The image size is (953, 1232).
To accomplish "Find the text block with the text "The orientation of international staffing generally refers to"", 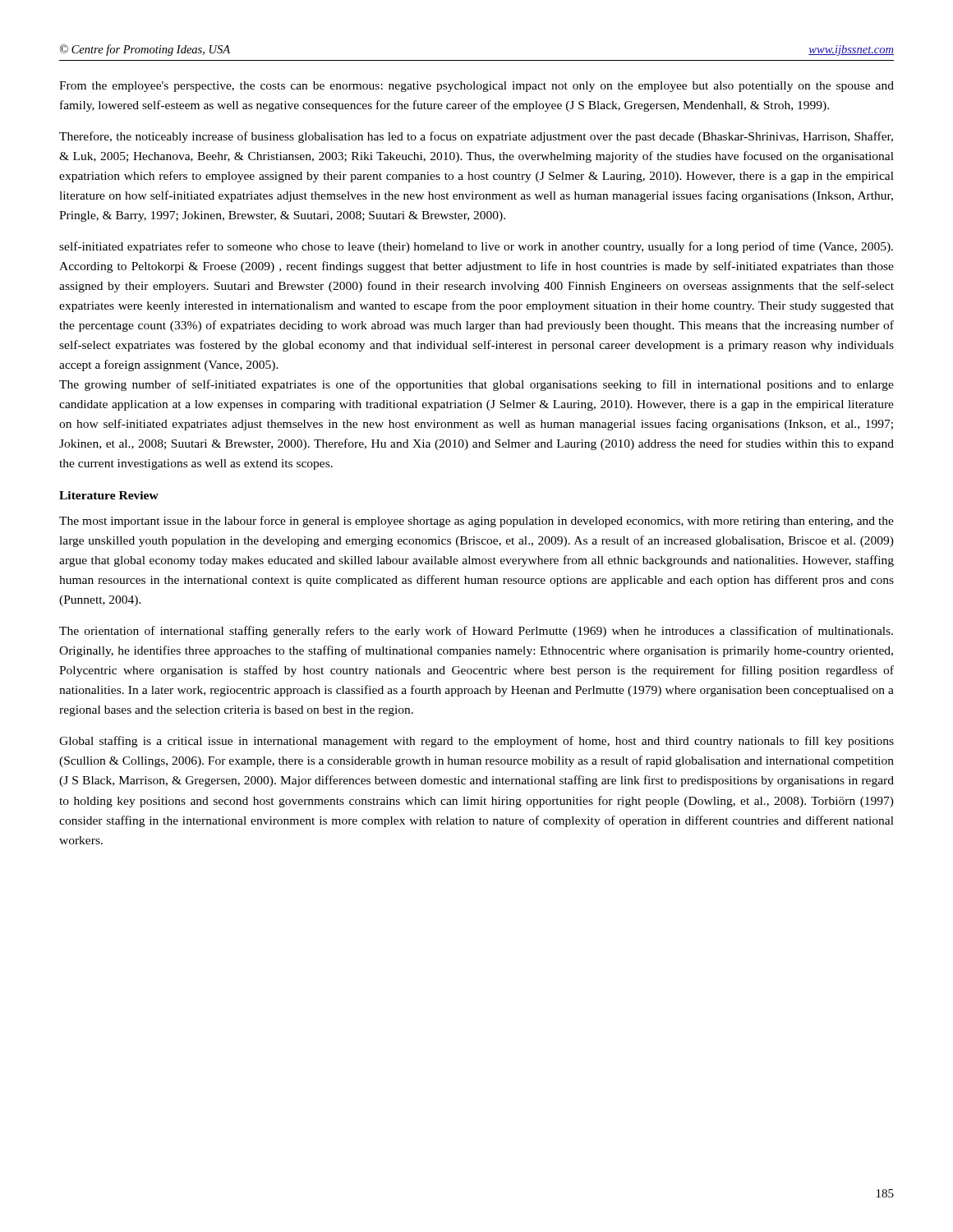I will pyautogui.click(x=476, y=670).
